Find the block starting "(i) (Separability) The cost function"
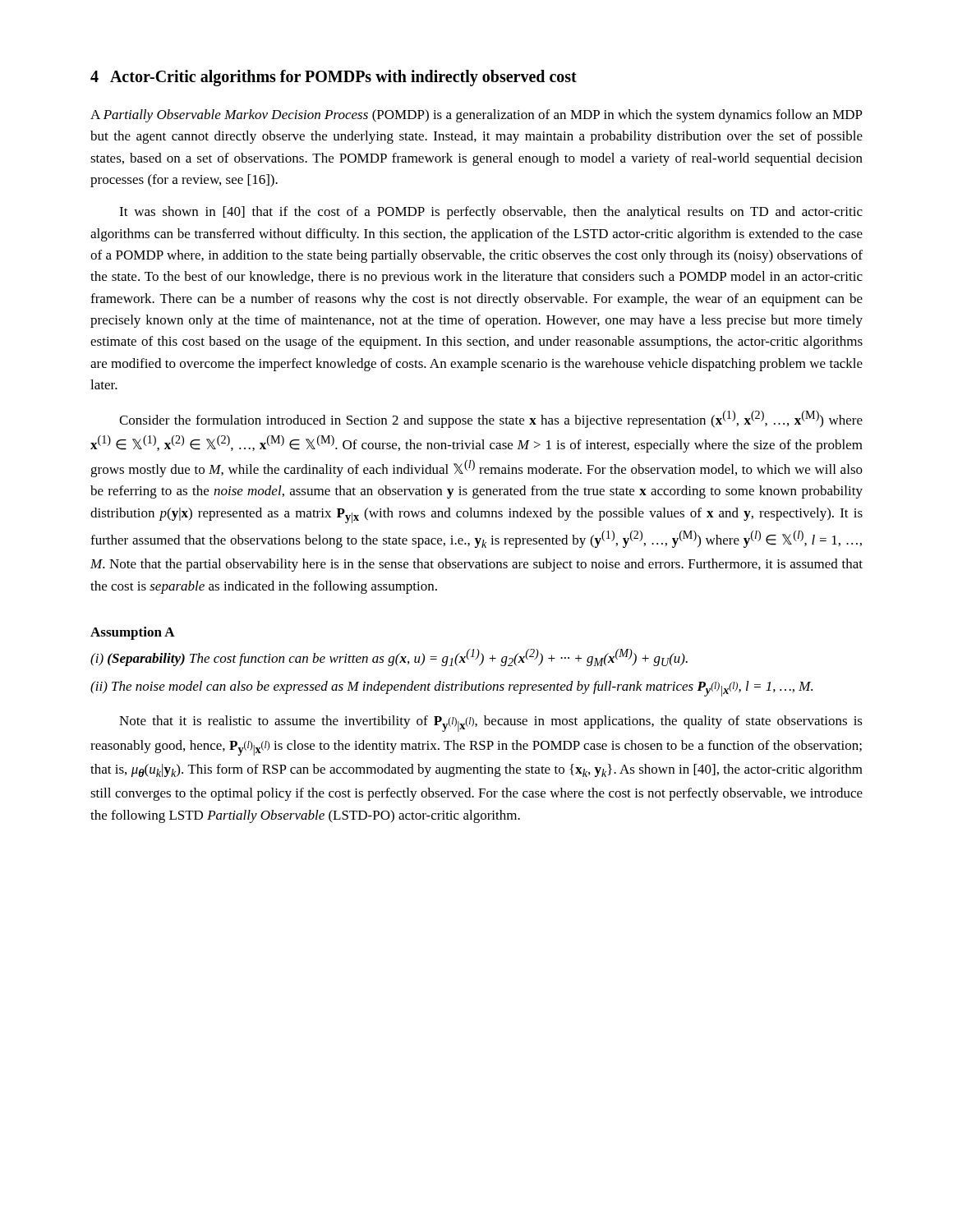The height and width of the screenshot is (1232, 953). (389, 657)
